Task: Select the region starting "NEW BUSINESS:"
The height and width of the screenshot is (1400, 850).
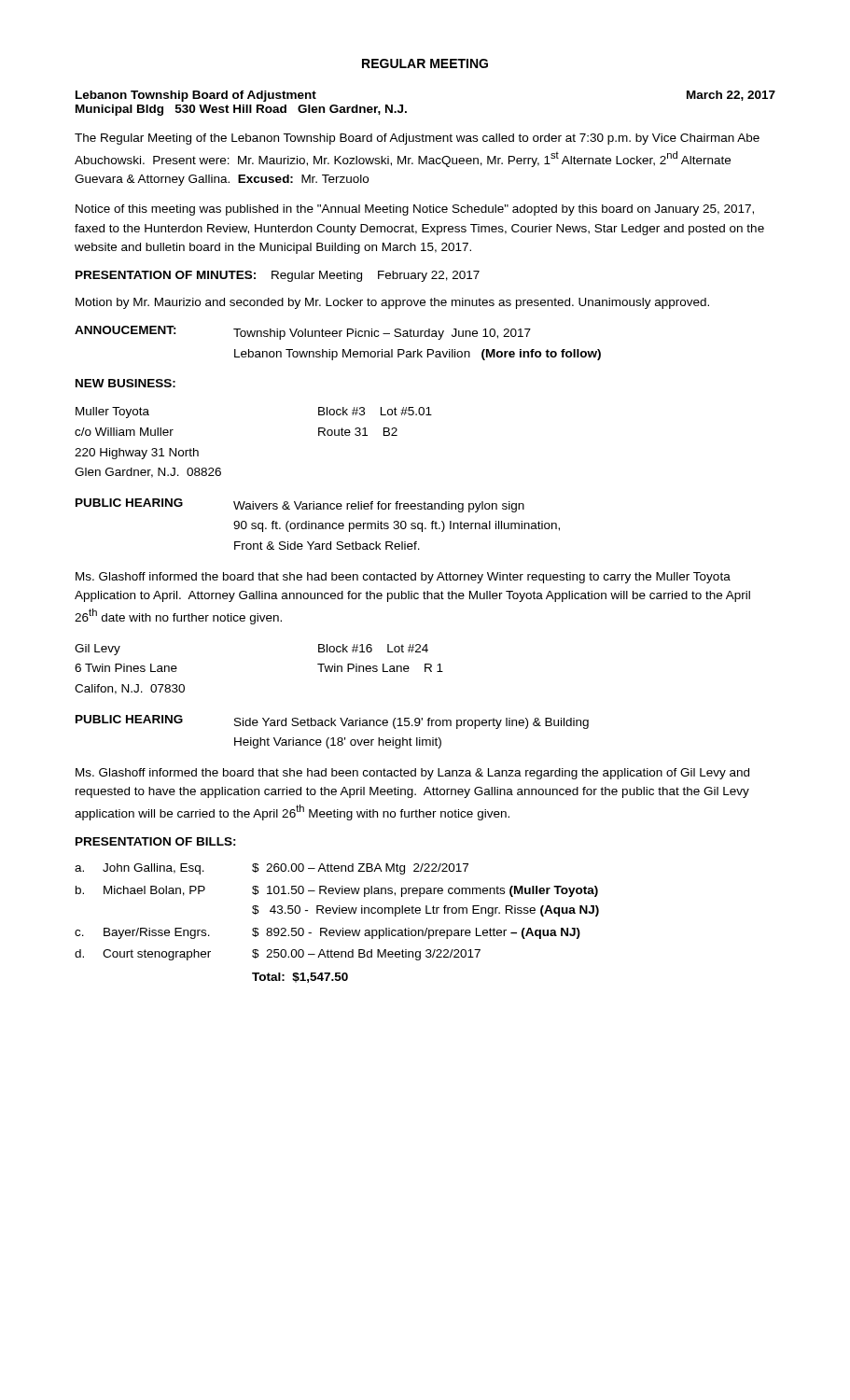Action: (125, 384)
